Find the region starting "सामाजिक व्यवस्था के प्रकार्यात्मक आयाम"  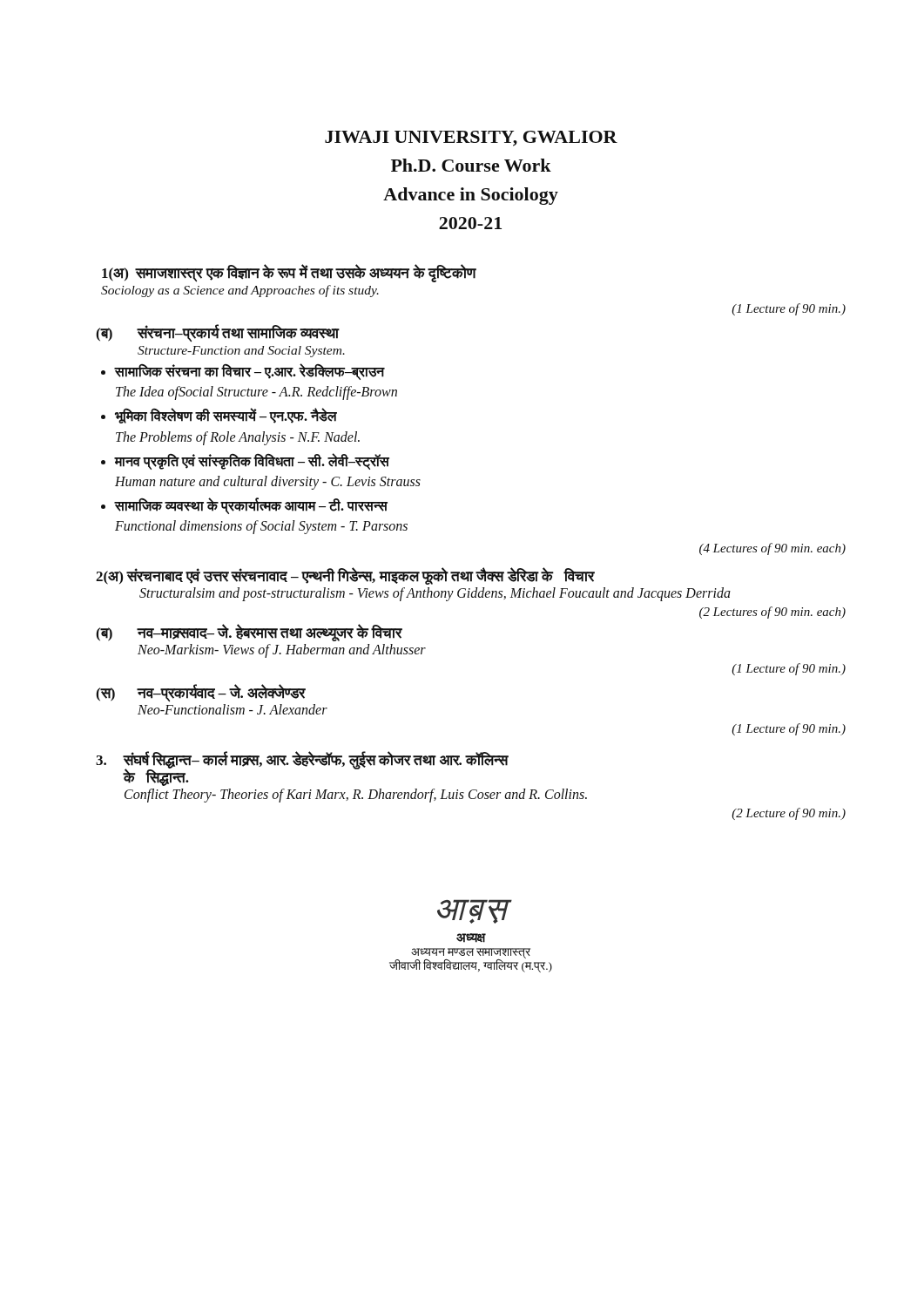(261, 516)
